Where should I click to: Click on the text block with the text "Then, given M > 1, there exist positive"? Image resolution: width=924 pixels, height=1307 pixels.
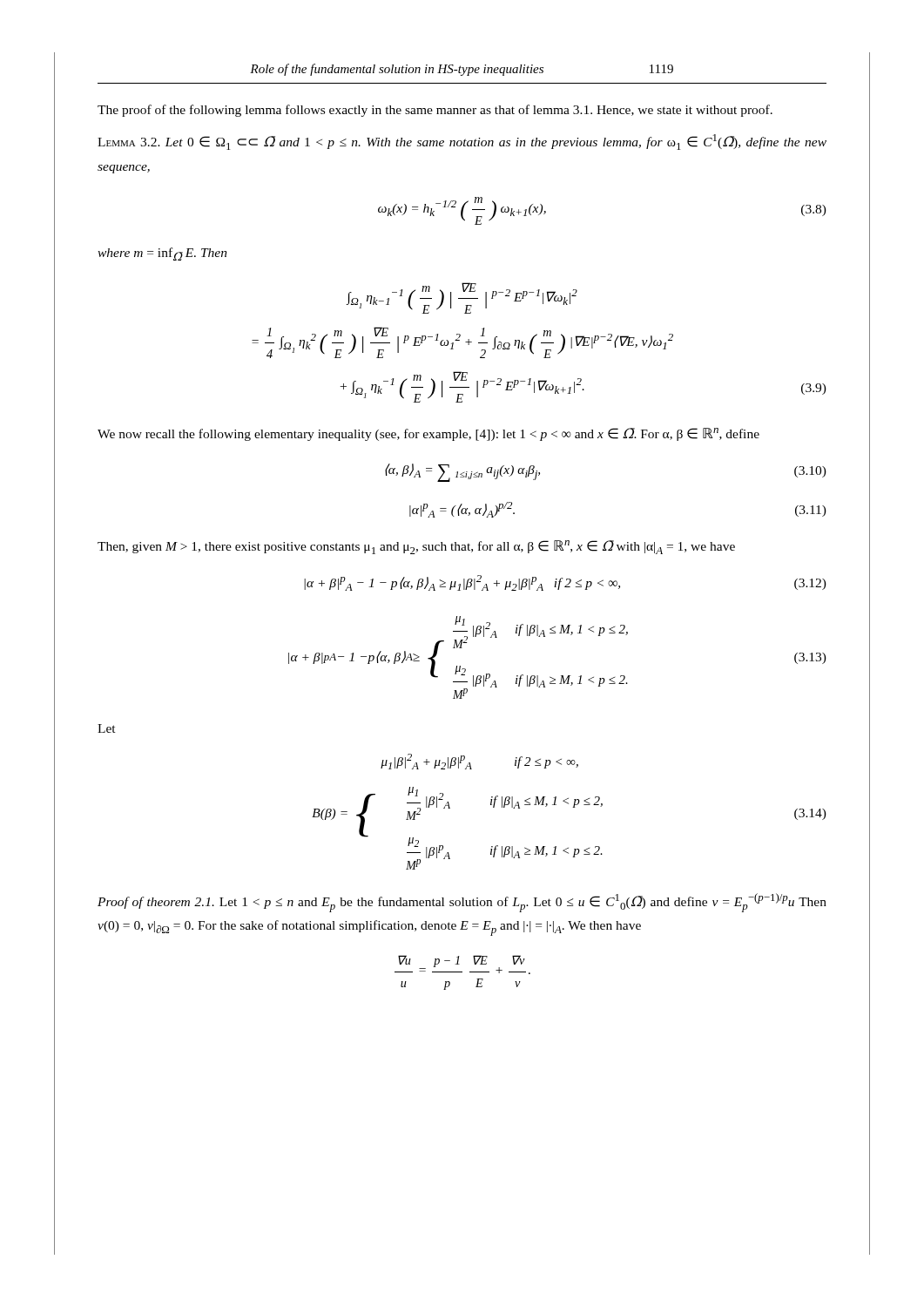click(x=416, y=546)
